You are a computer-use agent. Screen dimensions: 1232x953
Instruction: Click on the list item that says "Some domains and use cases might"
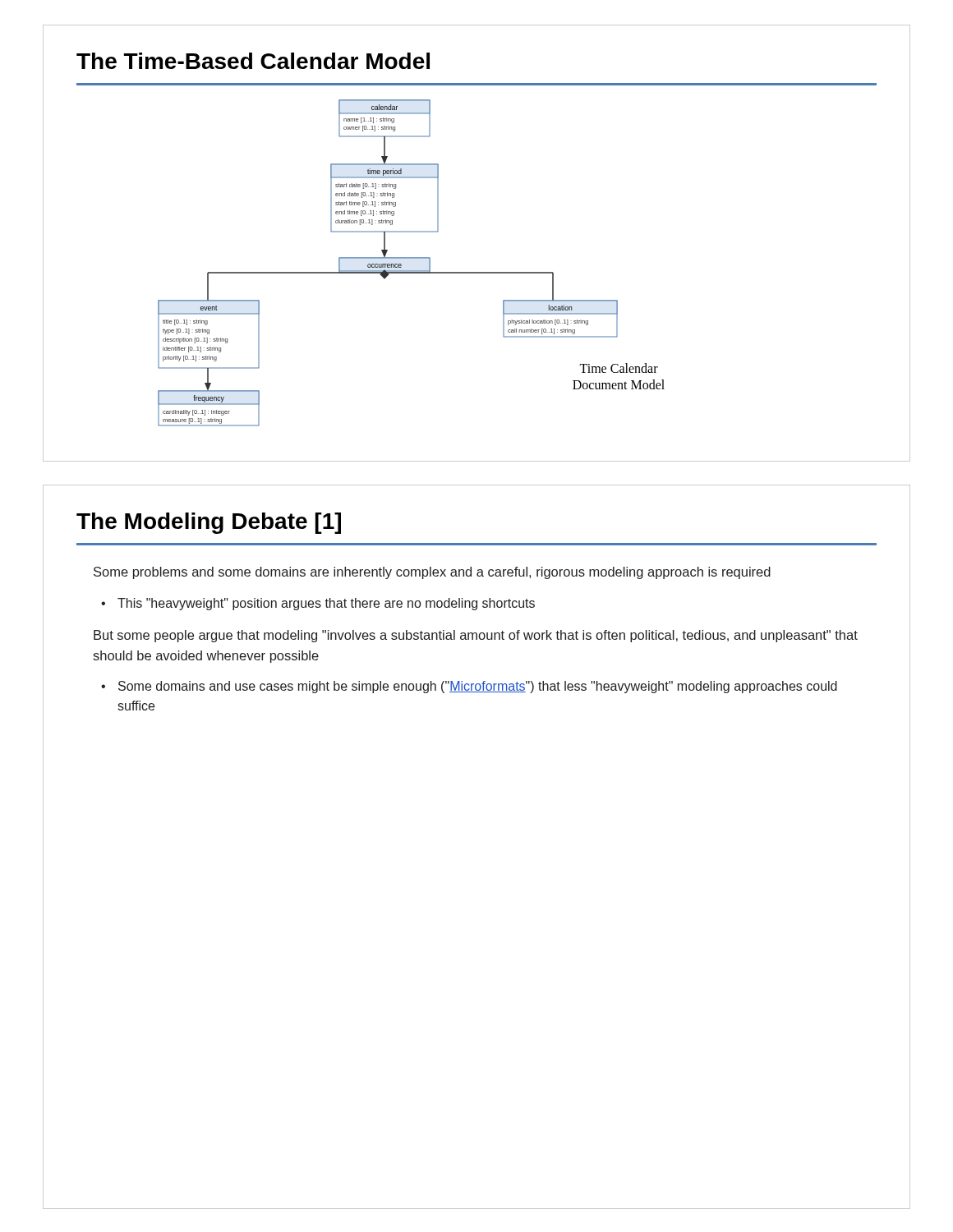point(478,696)
